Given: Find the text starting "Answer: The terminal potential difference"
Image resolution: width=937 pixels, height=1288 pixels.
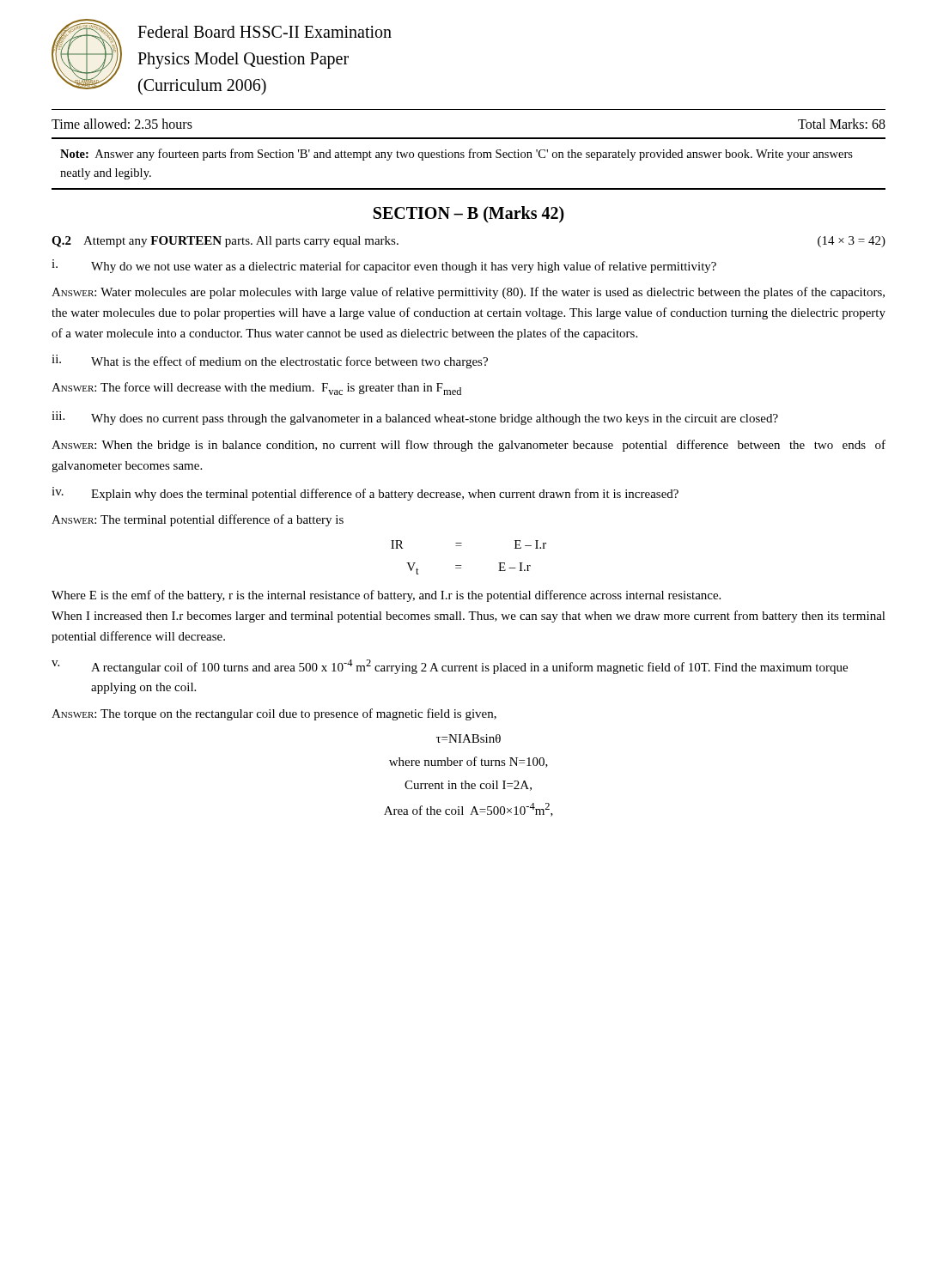Looking at the screenshot, I should pos(198,519).
